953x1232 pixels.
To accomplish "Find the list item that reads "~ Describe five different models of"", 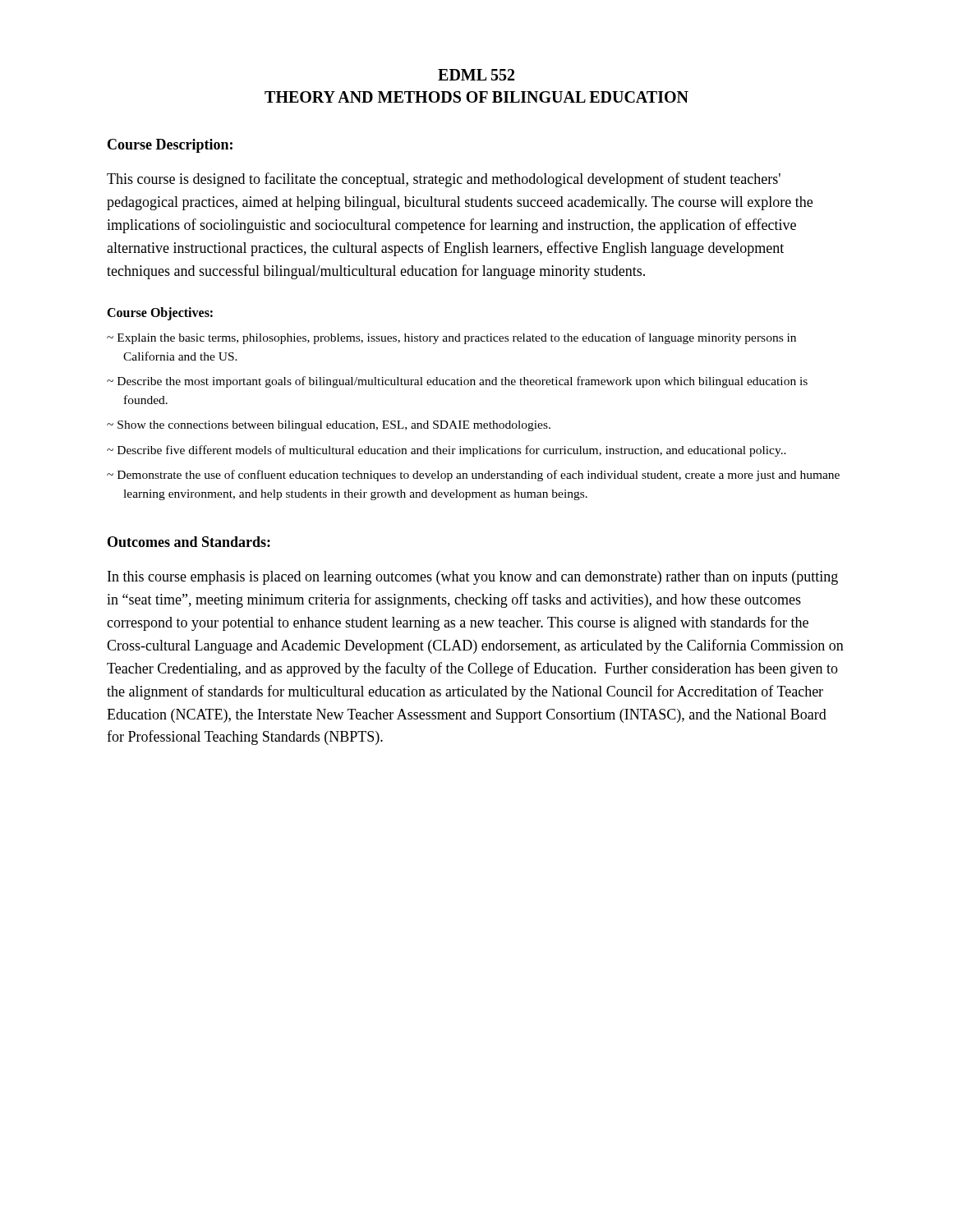I will [447, 449].
